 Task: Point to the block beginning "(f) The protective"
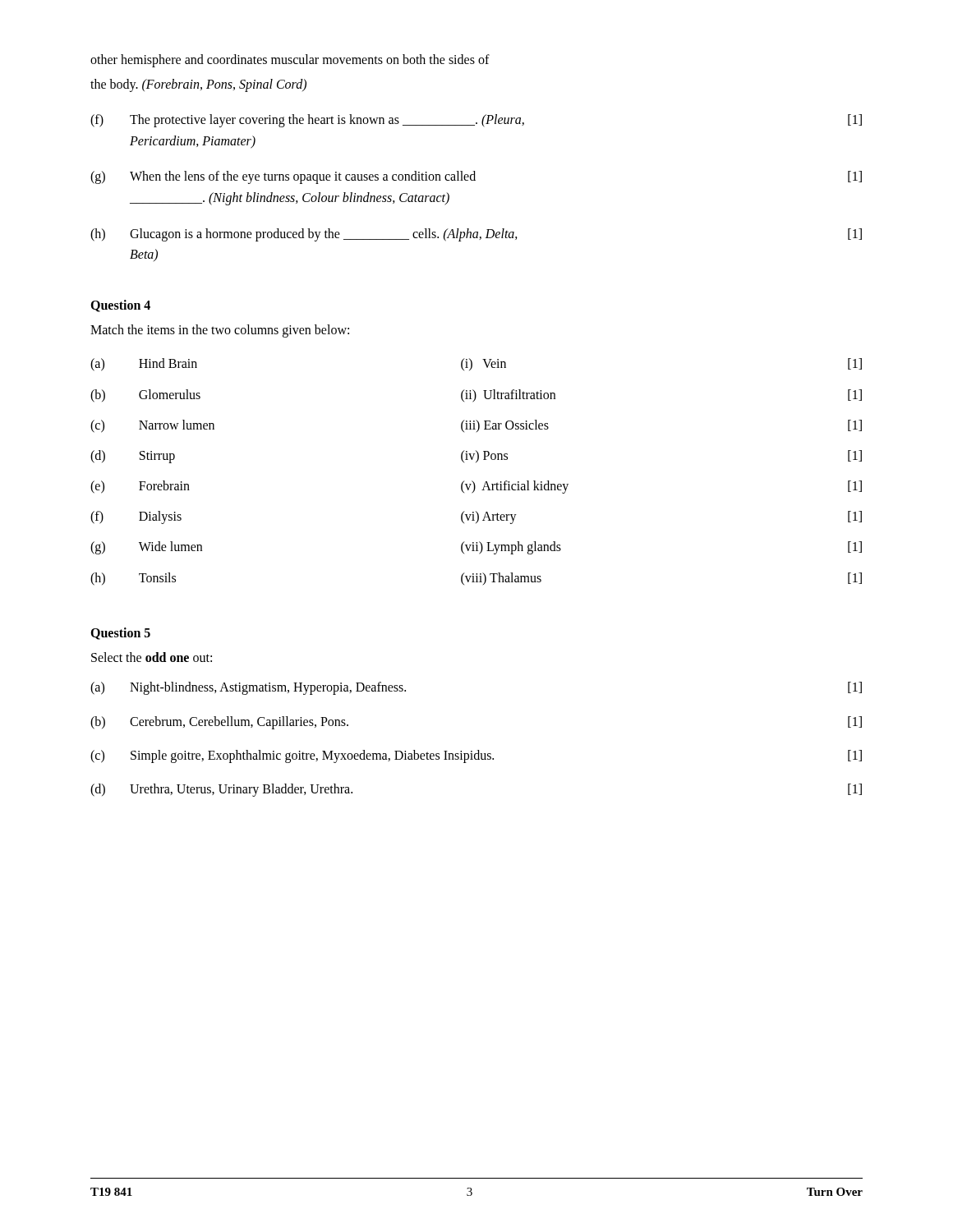coord(476,130)
